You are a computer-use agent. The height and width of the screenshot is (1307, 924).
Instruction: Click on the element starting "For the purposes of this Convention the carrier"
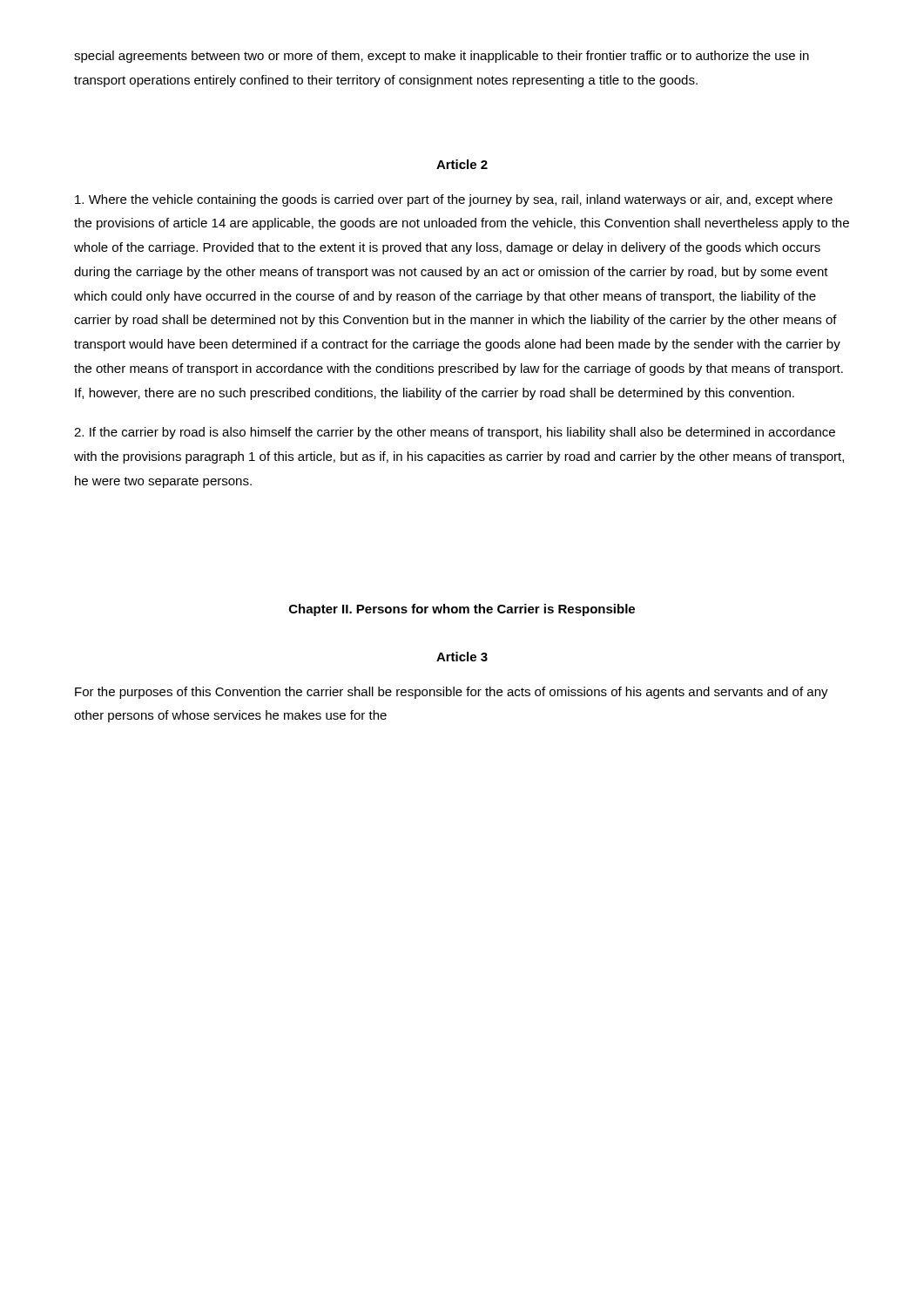tap(451, 703)
